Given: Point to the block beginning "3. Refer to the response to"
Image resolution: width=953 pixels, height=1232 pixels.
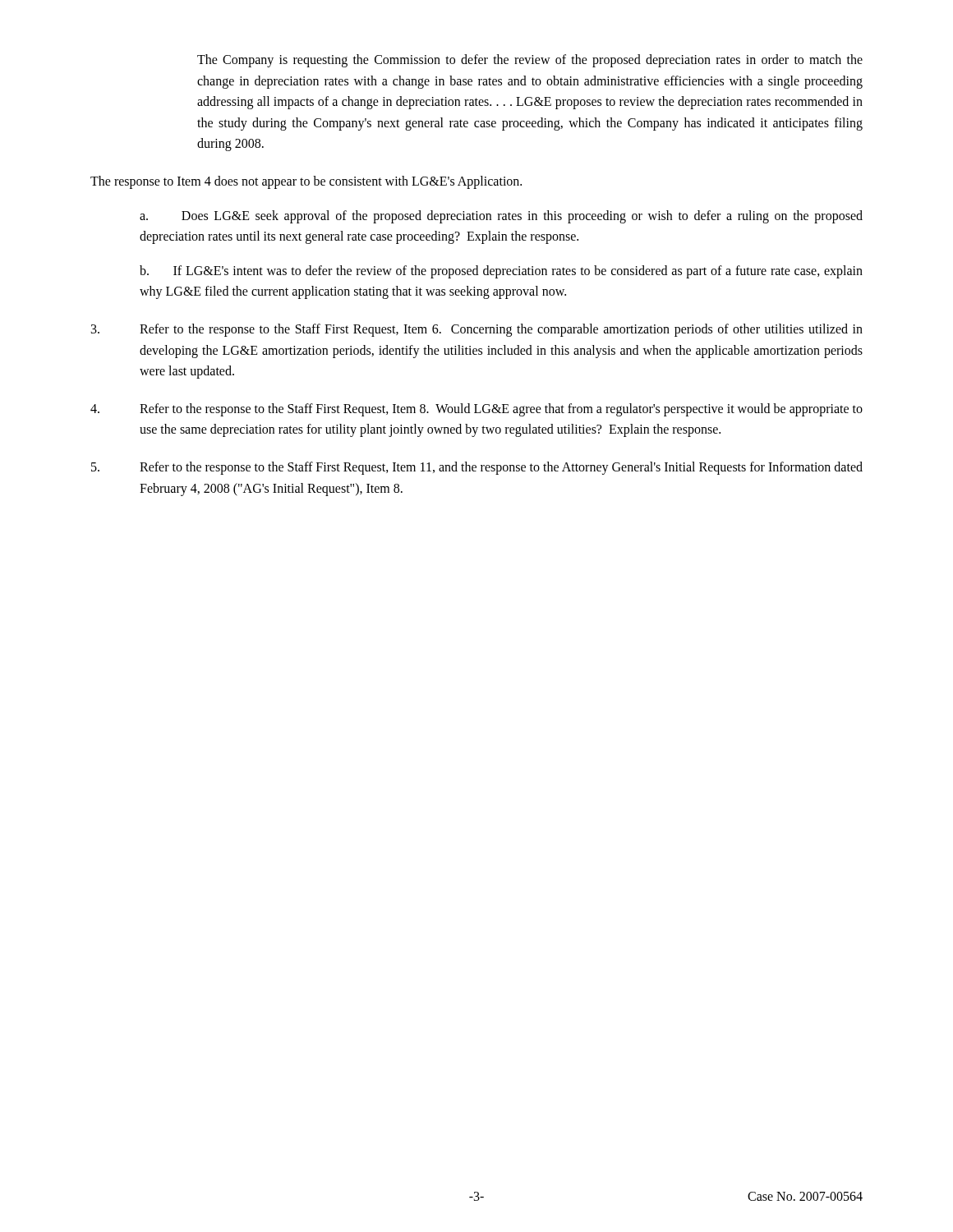Looking at the screenshot, I should [476, 350].
